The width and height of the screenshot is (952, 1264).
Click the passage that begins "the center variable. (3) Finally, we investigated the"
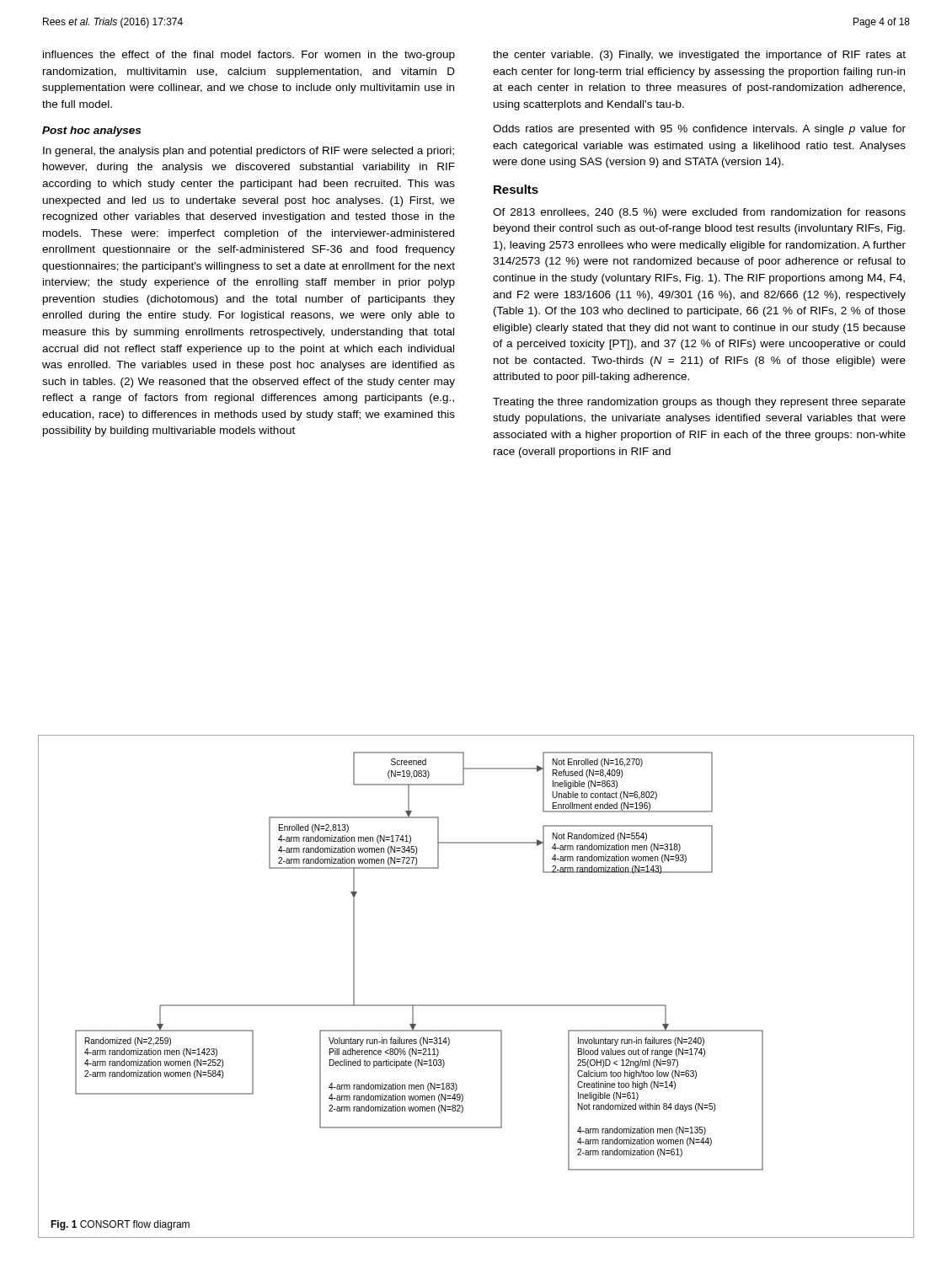pyautogui.click(x=699, y=56)
